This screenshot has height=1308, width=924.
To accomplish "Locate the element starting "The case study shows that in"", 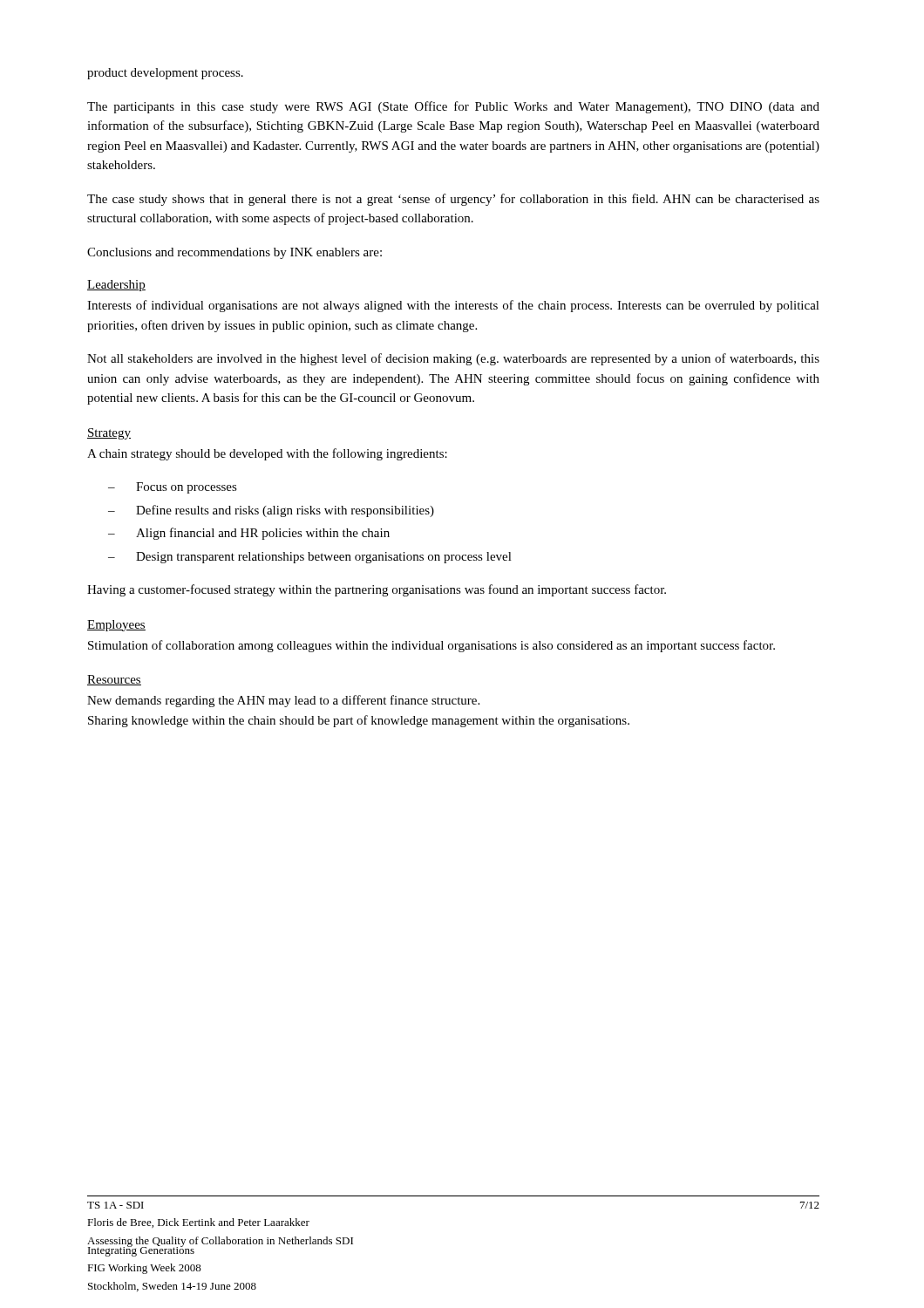I will coord(453,208).
